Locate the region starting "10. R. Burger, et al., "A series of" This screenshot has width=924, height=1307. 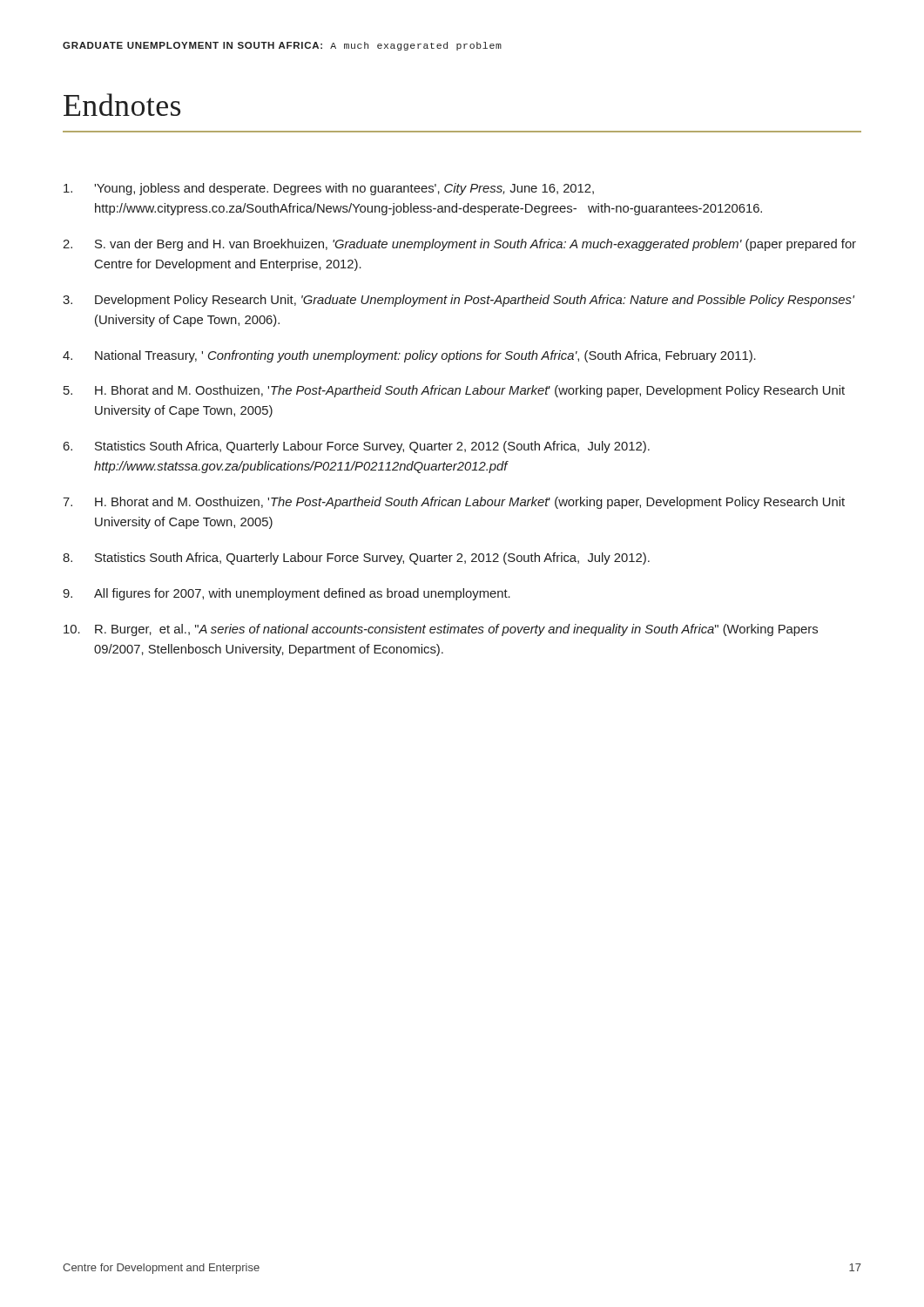(462, 639)
